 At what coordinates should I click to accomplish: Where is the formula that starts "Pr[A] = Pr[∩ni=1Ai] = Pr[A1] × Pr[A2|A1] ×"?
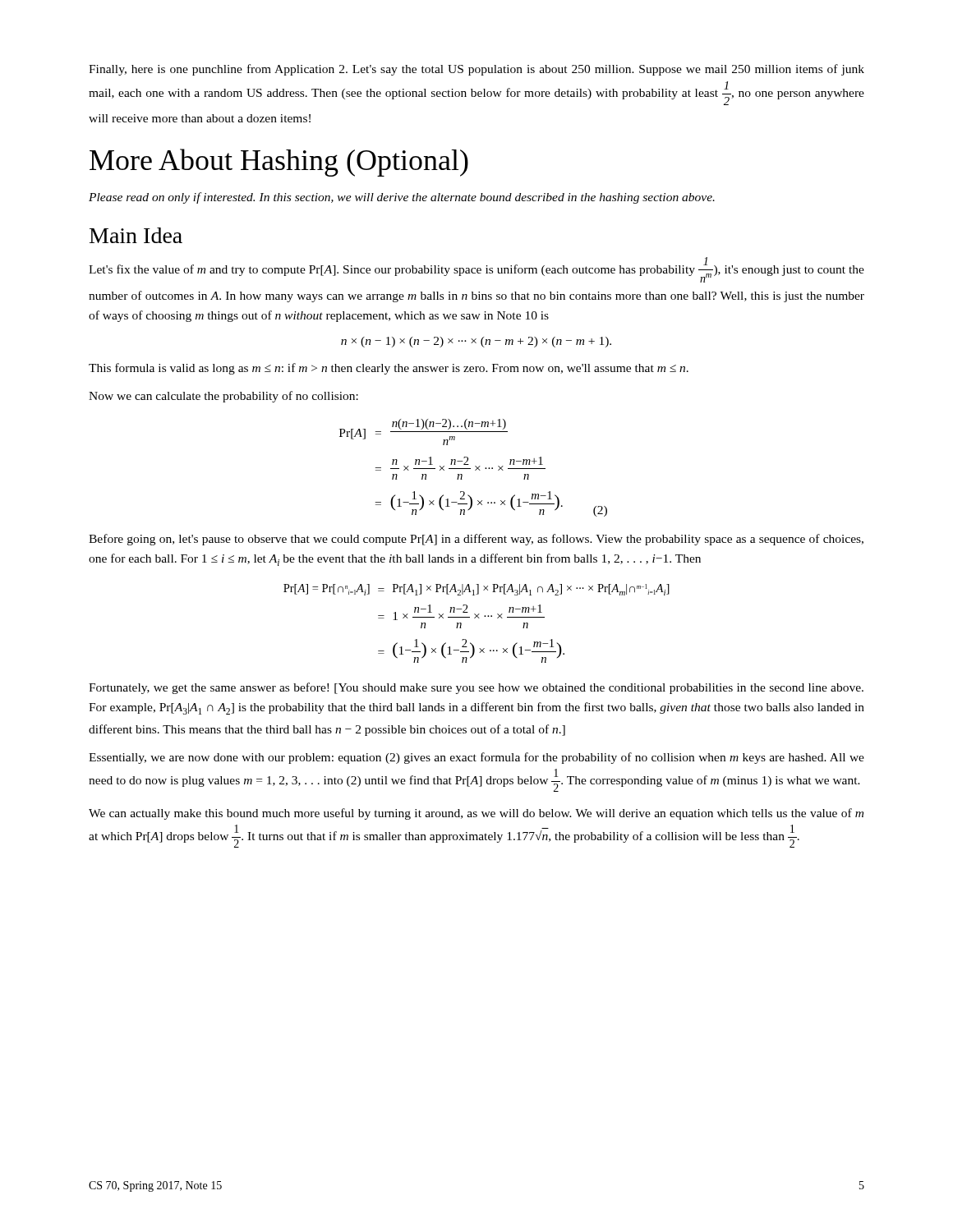click(x=476, y=624)
